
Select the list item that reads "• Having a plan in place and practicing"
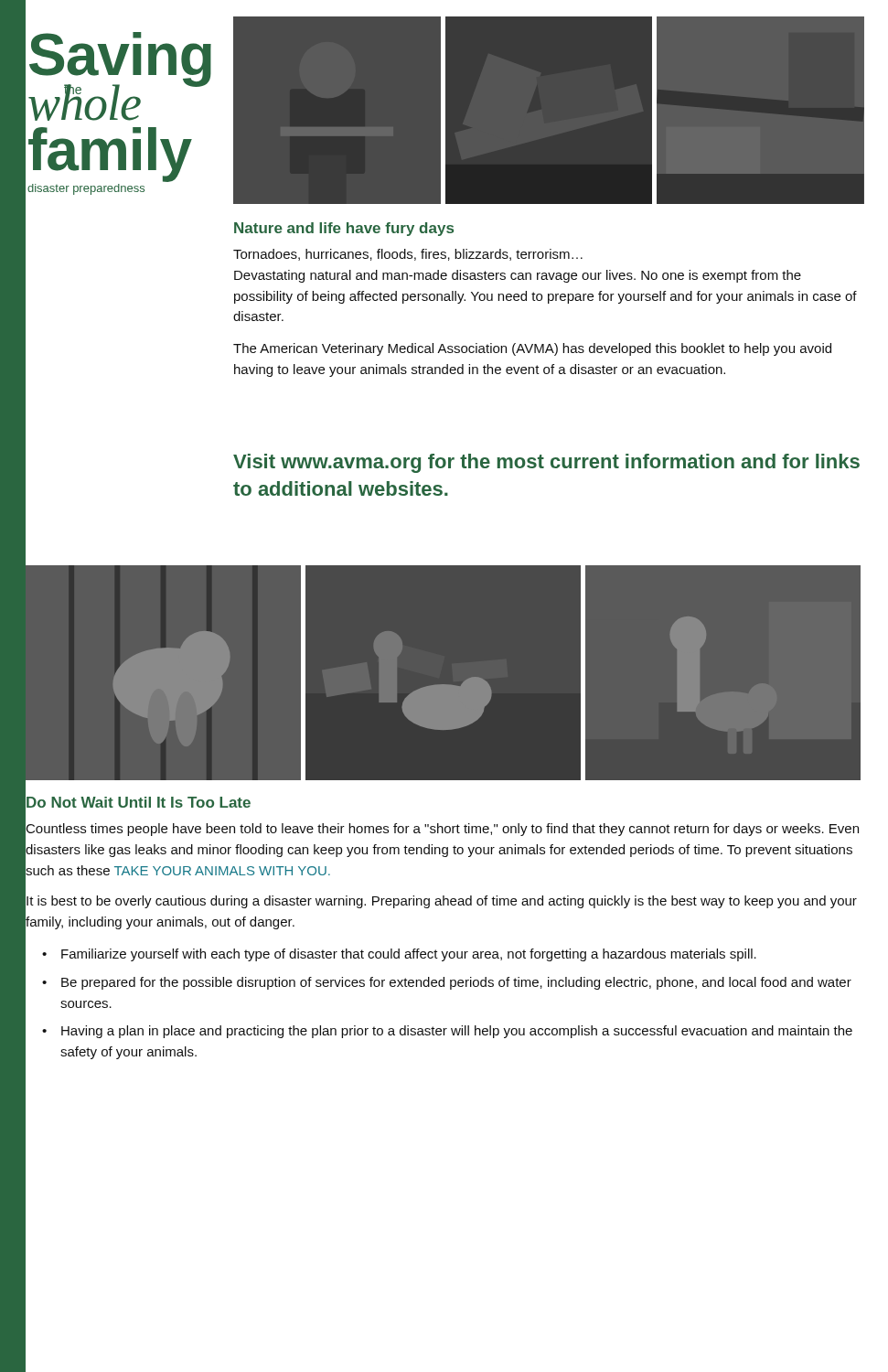coord(451,1042)
